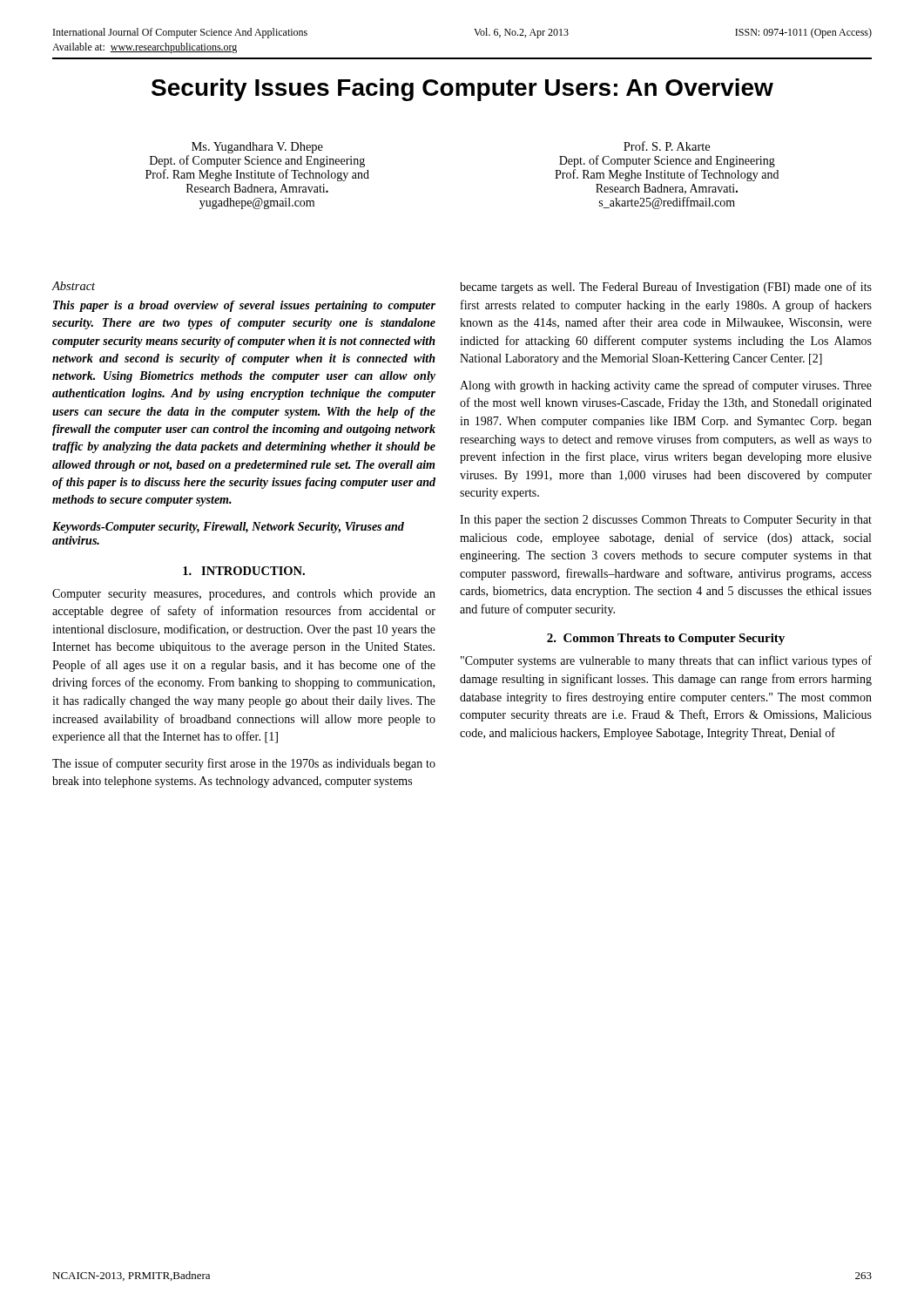
Task: Find the section header with the text "1. INTRODUCTION."
Action: (244, 570)
